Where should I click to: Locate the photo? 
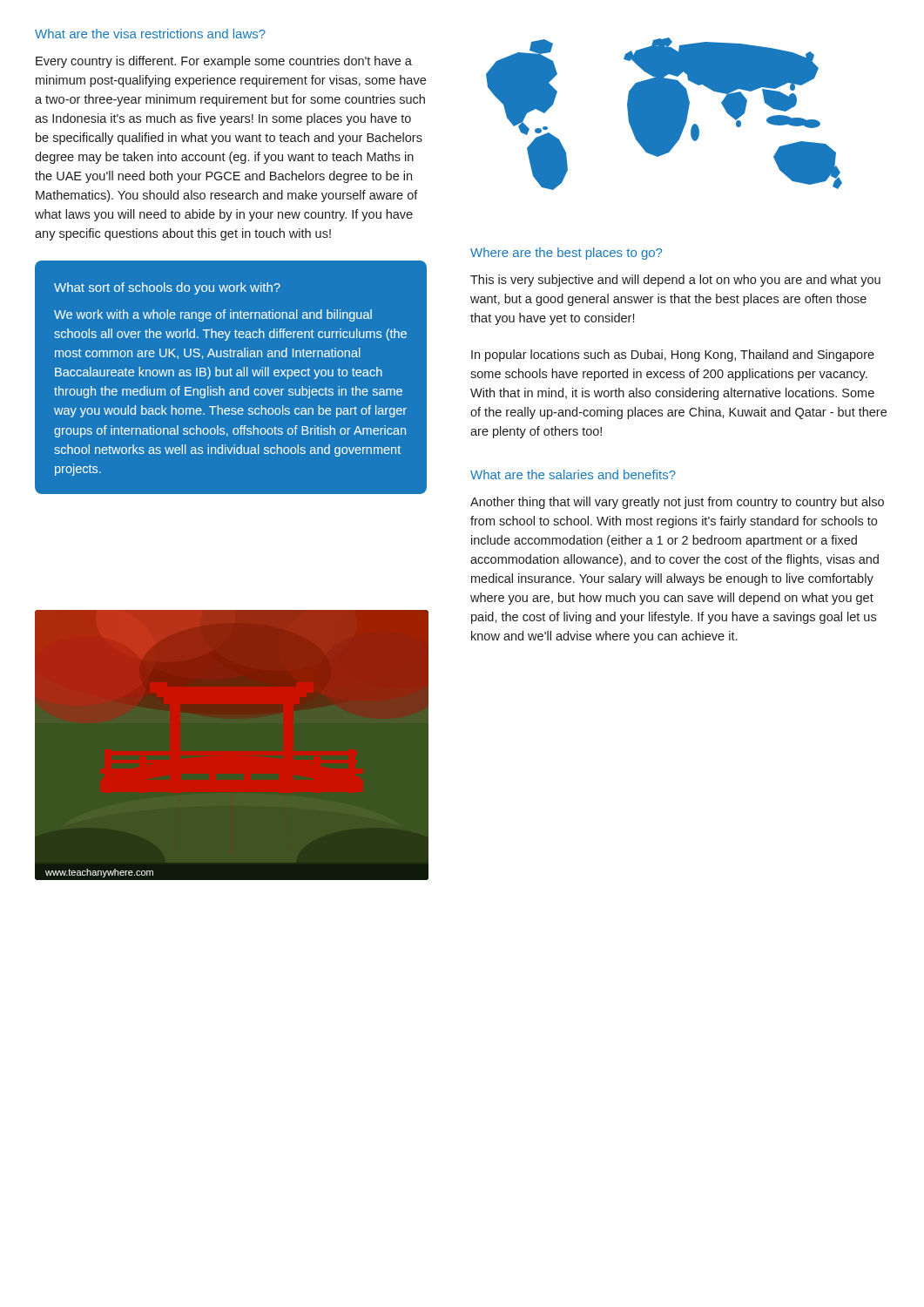click(x=232, y=745)
